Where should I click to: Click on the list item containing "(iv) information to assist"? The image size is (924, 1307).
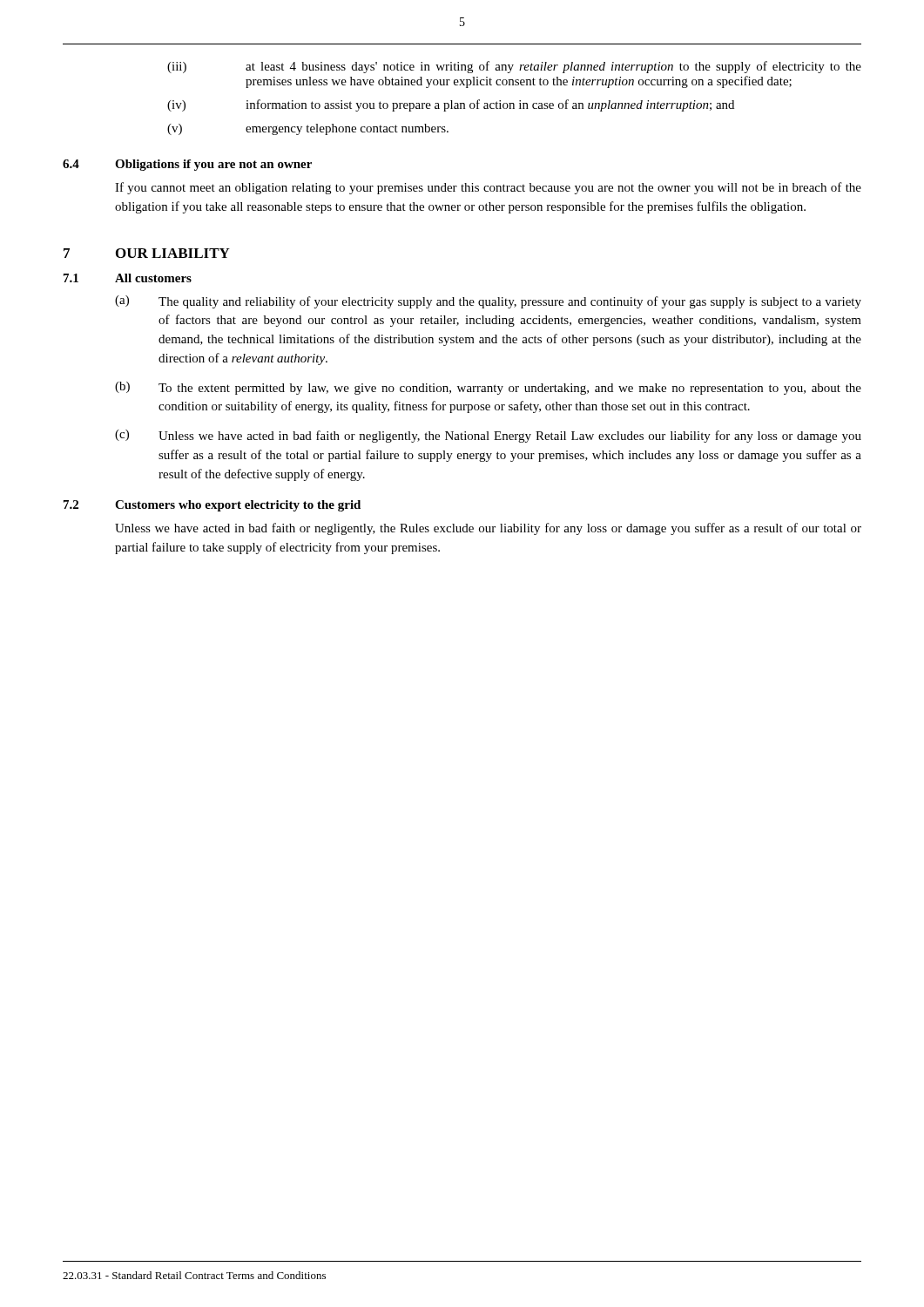coord(462,105)
